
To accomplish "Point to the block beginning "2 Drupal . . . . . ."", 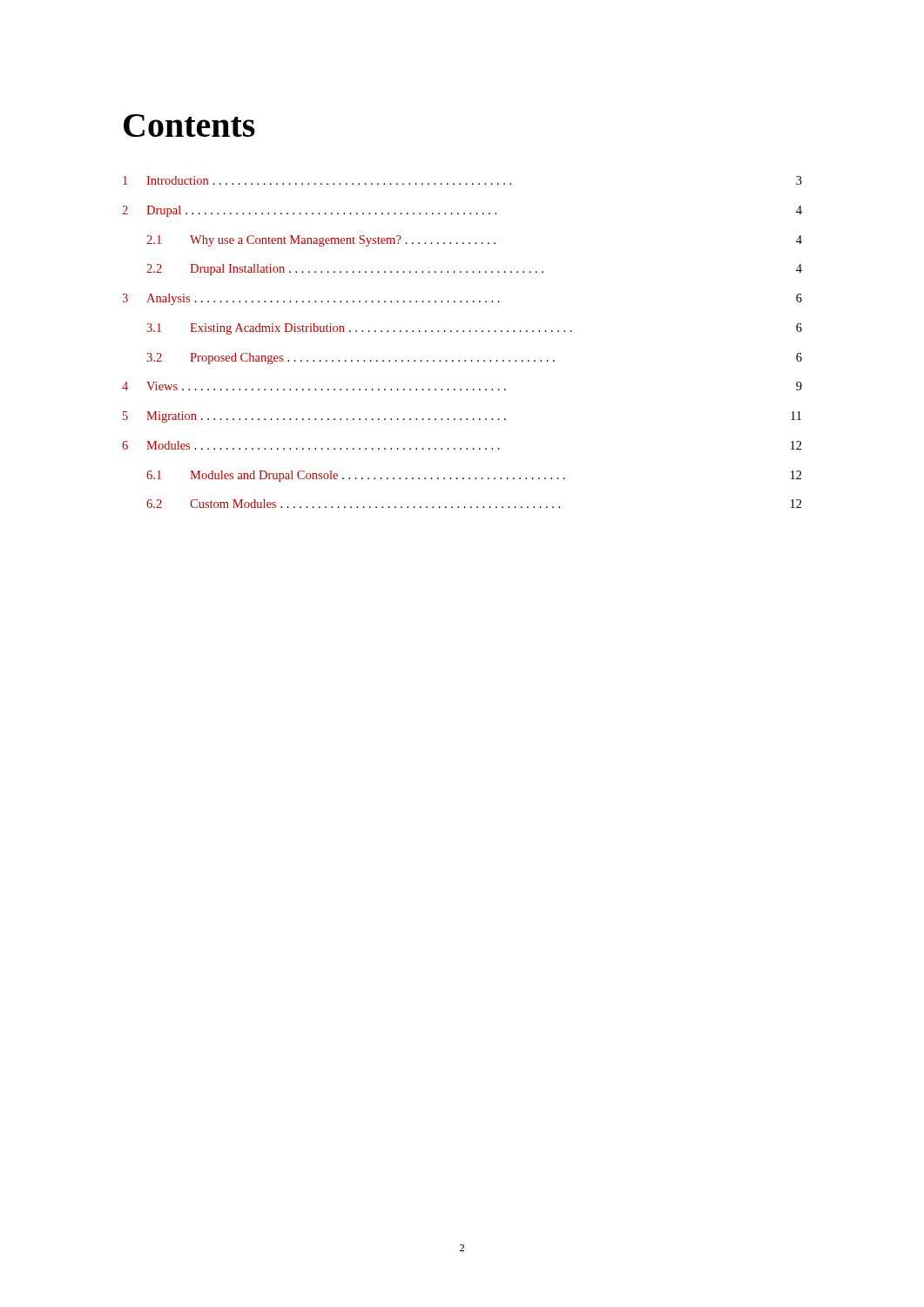I will pyautogui.click(x=462, y=210).
